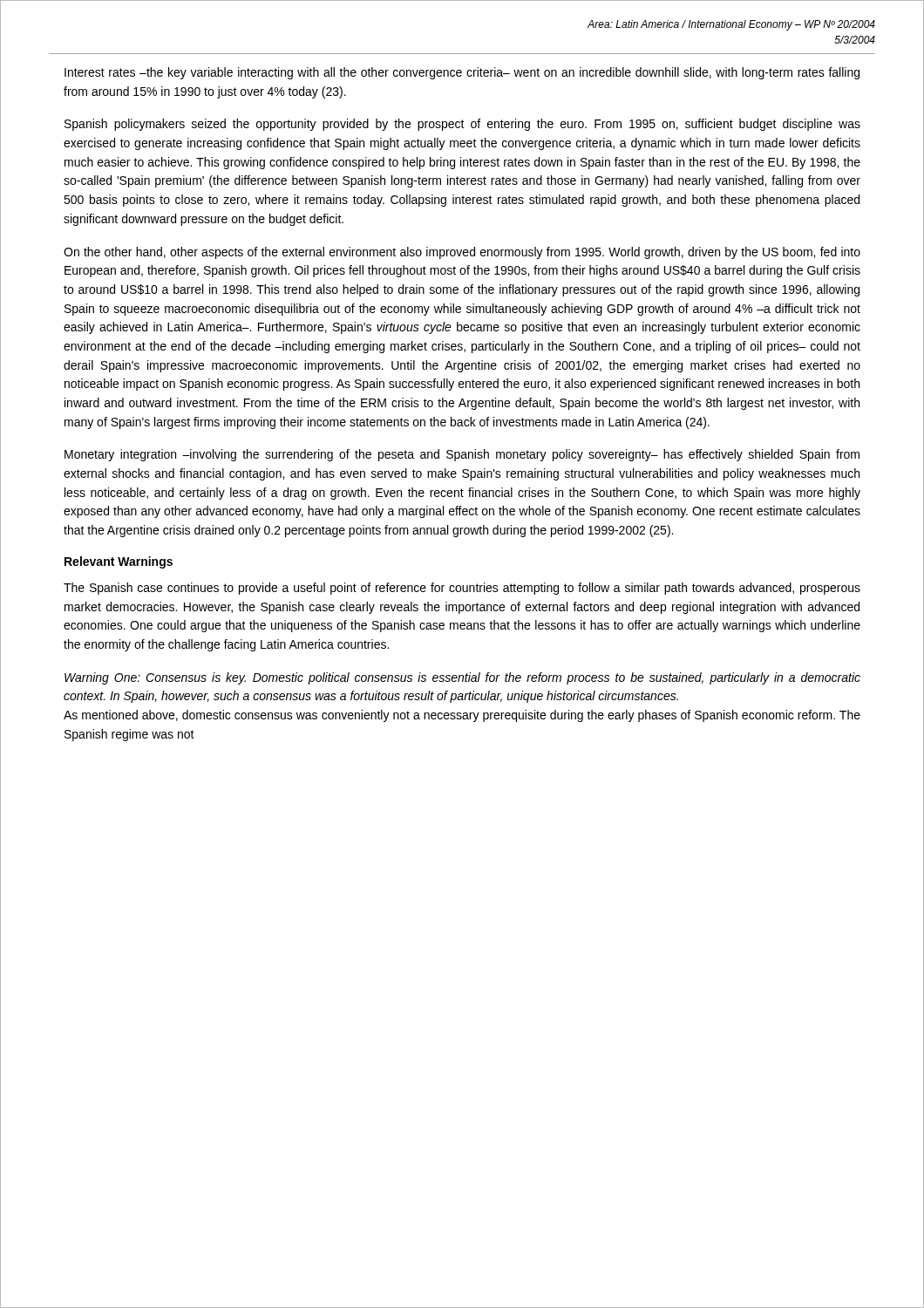Locate the text block starting "The Spanish case"

point(462,616)
